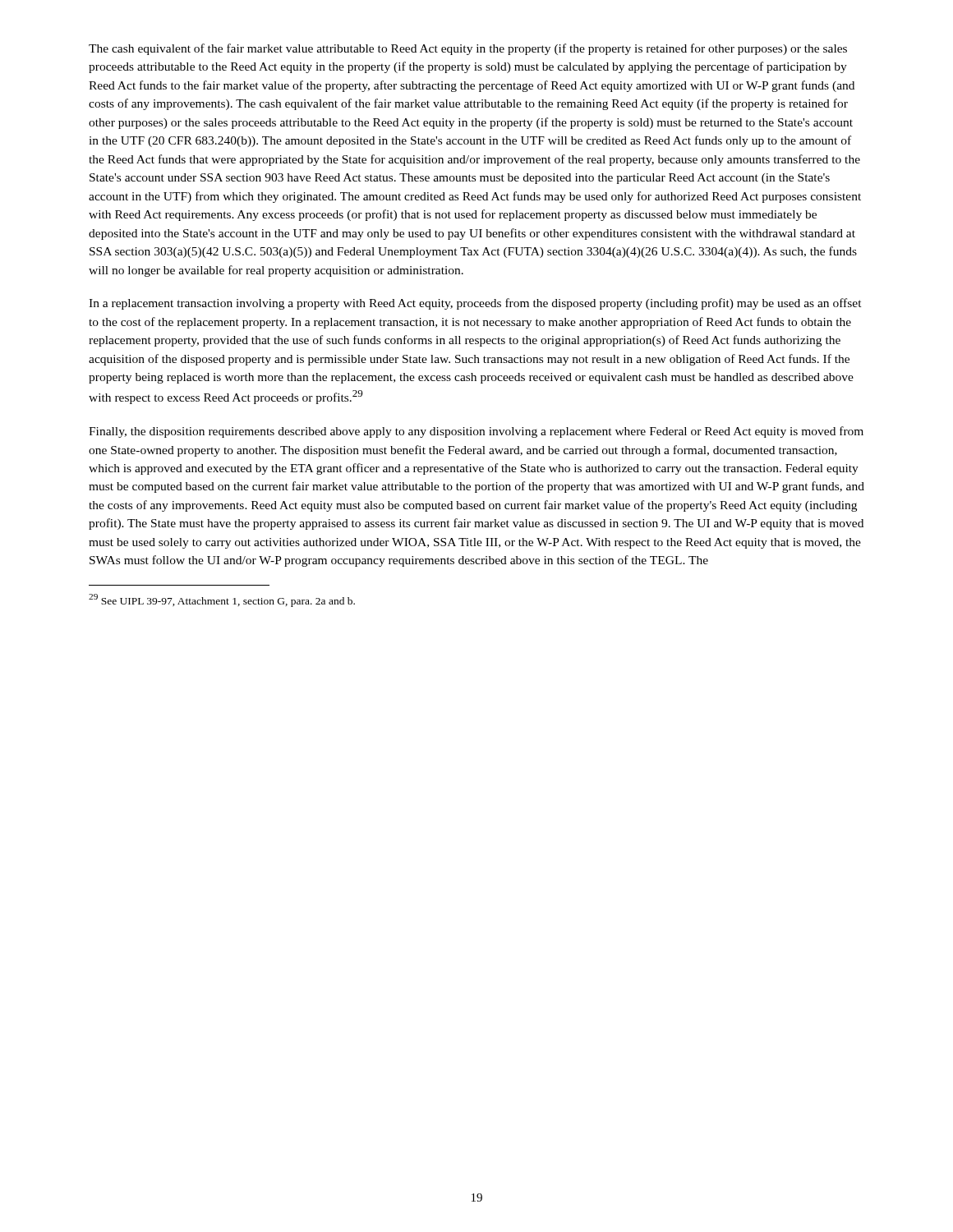Locate the block starting "In a replacement transaction involving a"
Viewport: 953px width, 1232px height.
tap(475, 350)
